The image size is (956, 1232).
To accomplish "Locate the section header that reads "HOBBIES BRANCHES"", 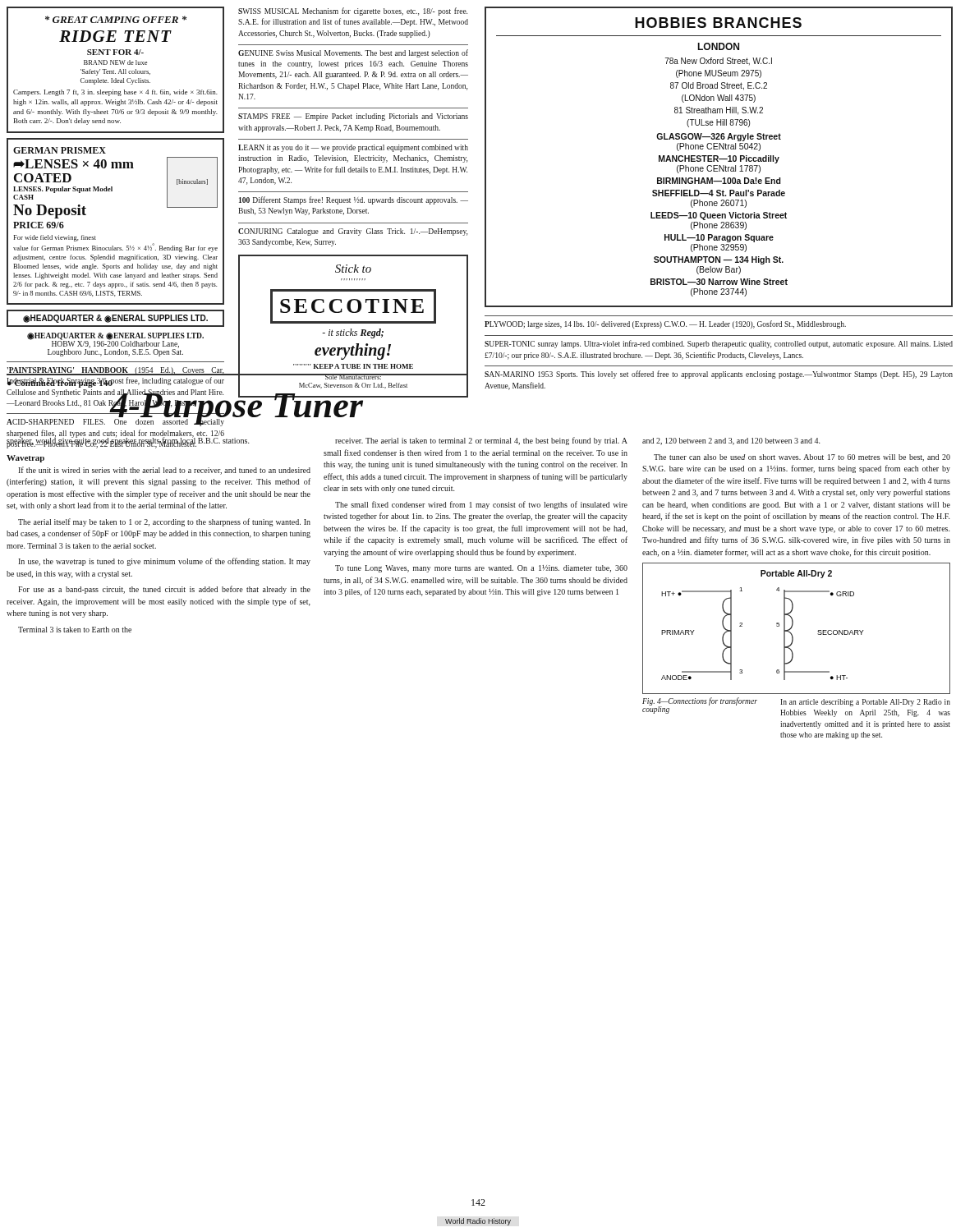I will click(x=719, y=23).
